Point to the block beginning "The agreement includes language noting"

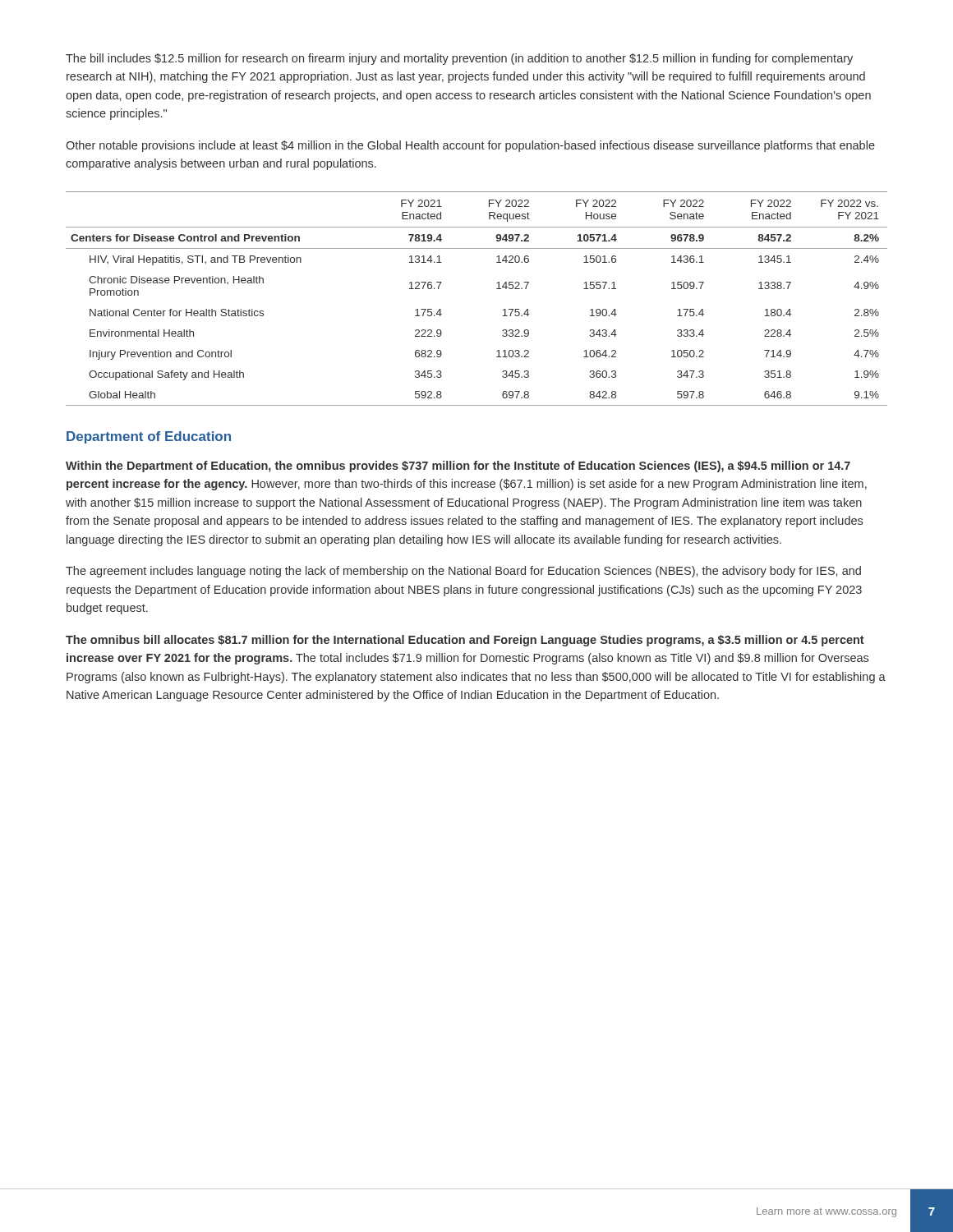[464, 589]
